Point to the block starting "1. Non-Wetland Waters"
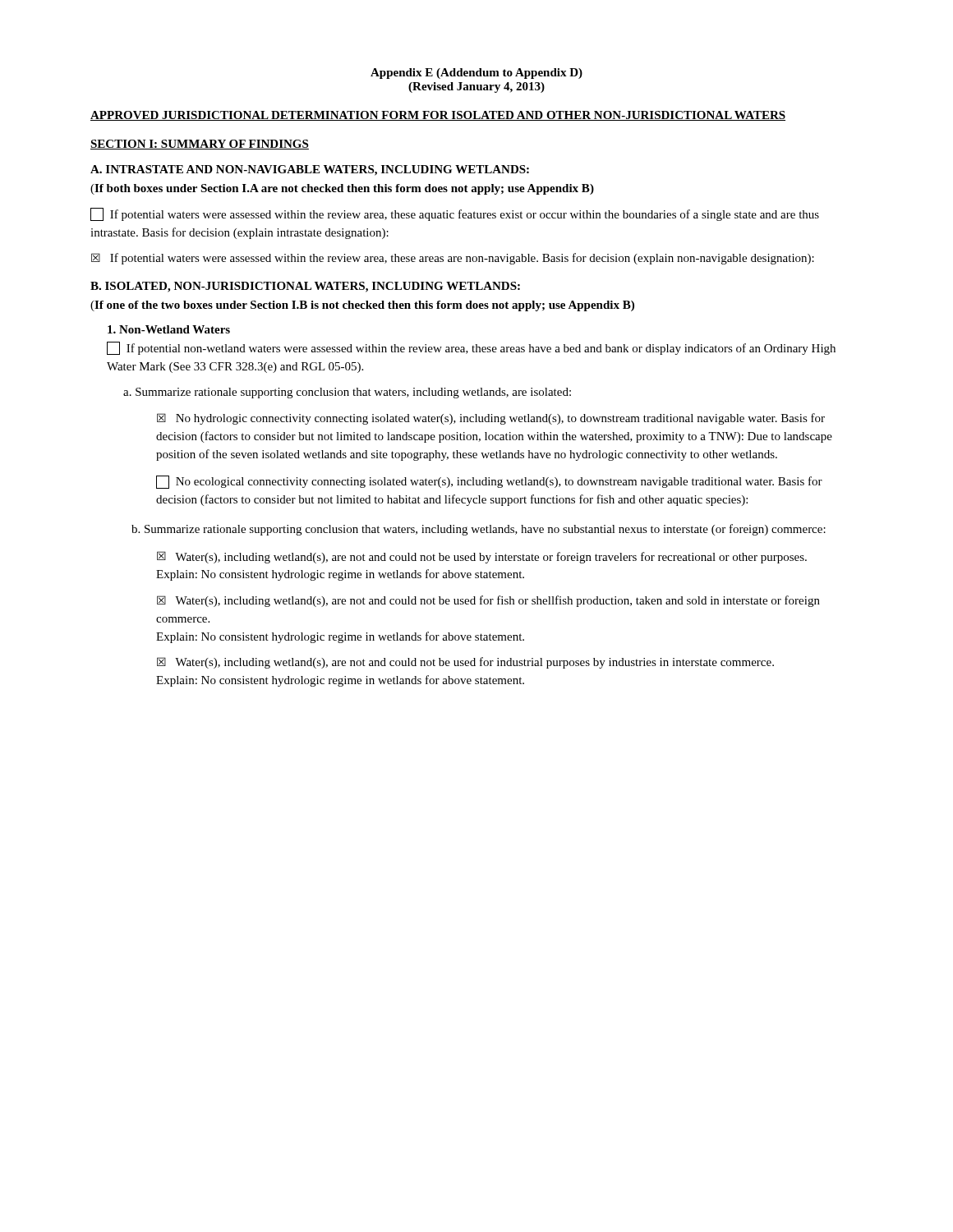This screenshot has height=1232, width=953. (168, 329)
